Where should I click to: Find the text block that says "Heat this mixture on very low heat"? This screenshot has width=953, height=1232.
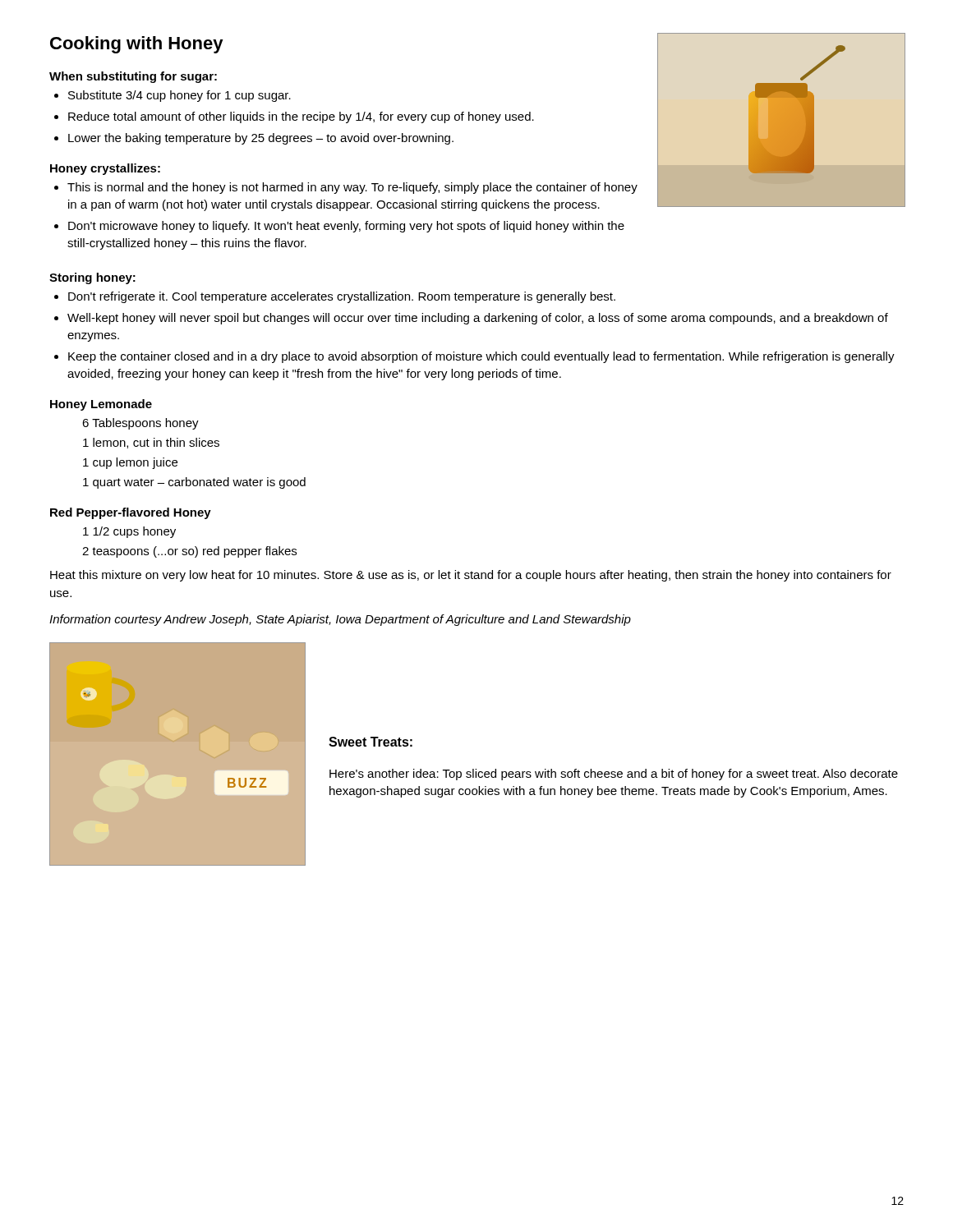[470, 583]
